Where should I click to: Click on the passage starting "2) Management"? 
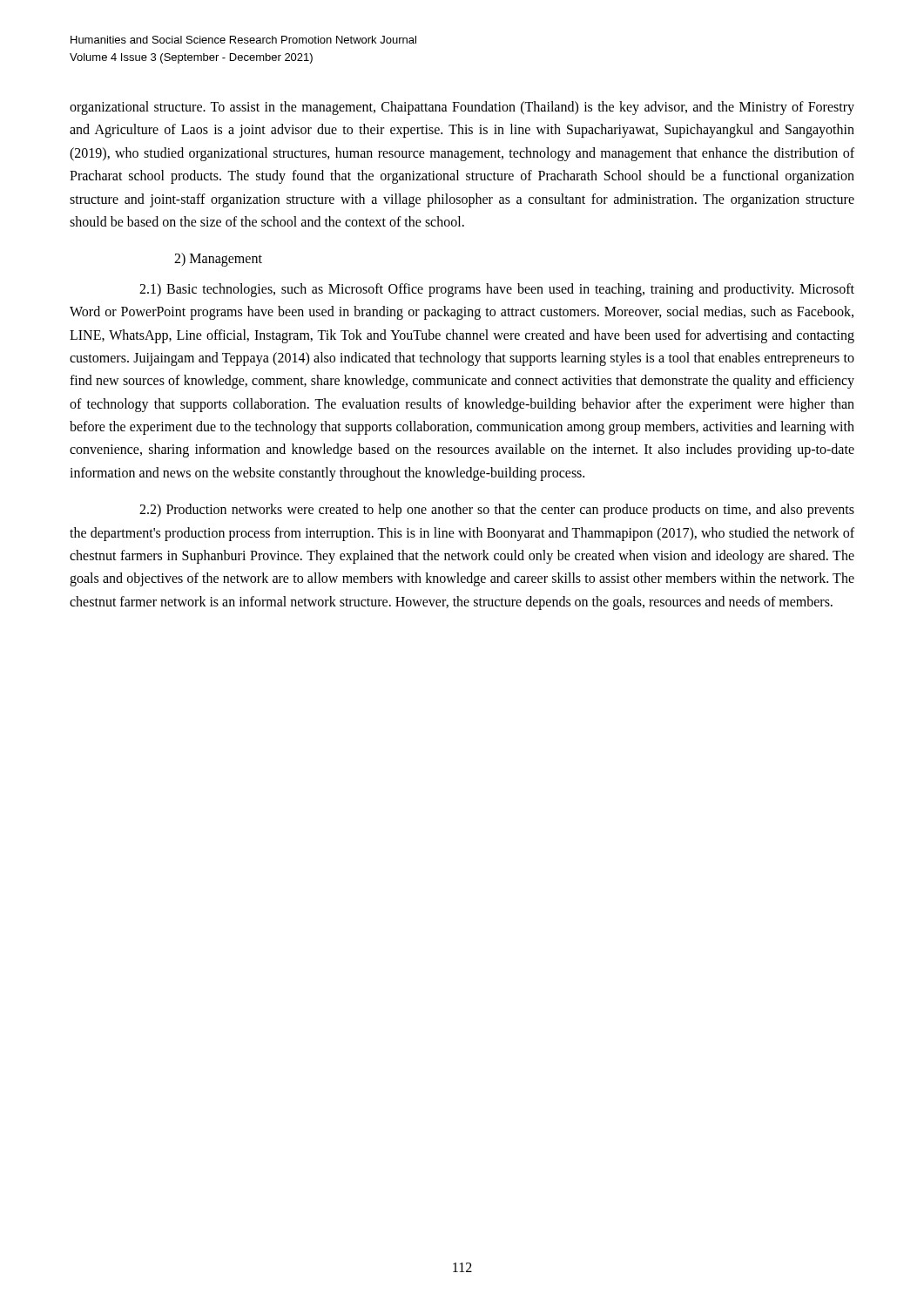[218, 259]
